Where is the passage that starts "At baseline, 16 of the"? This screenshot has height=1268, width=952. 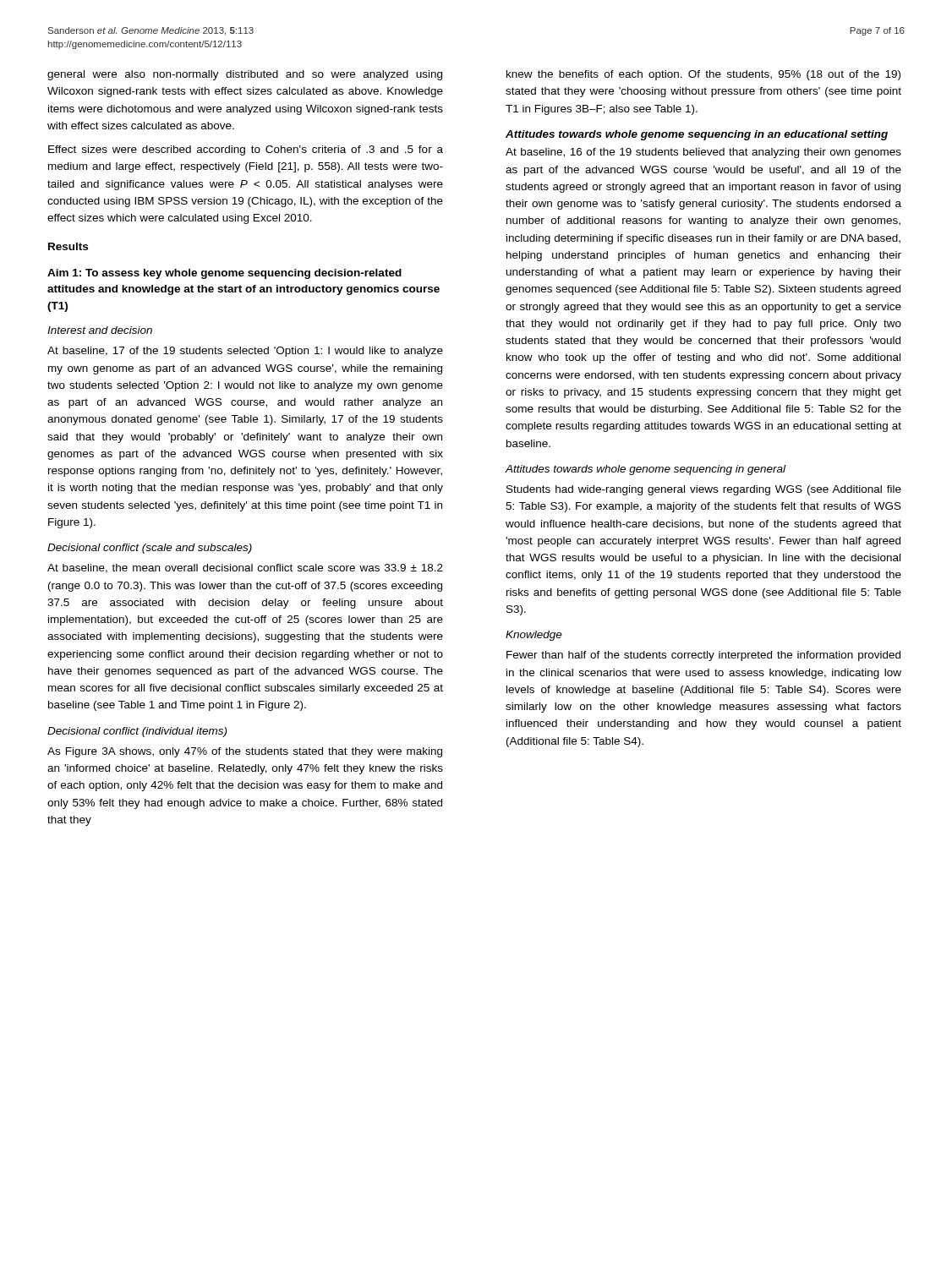(x=703, y=298)
